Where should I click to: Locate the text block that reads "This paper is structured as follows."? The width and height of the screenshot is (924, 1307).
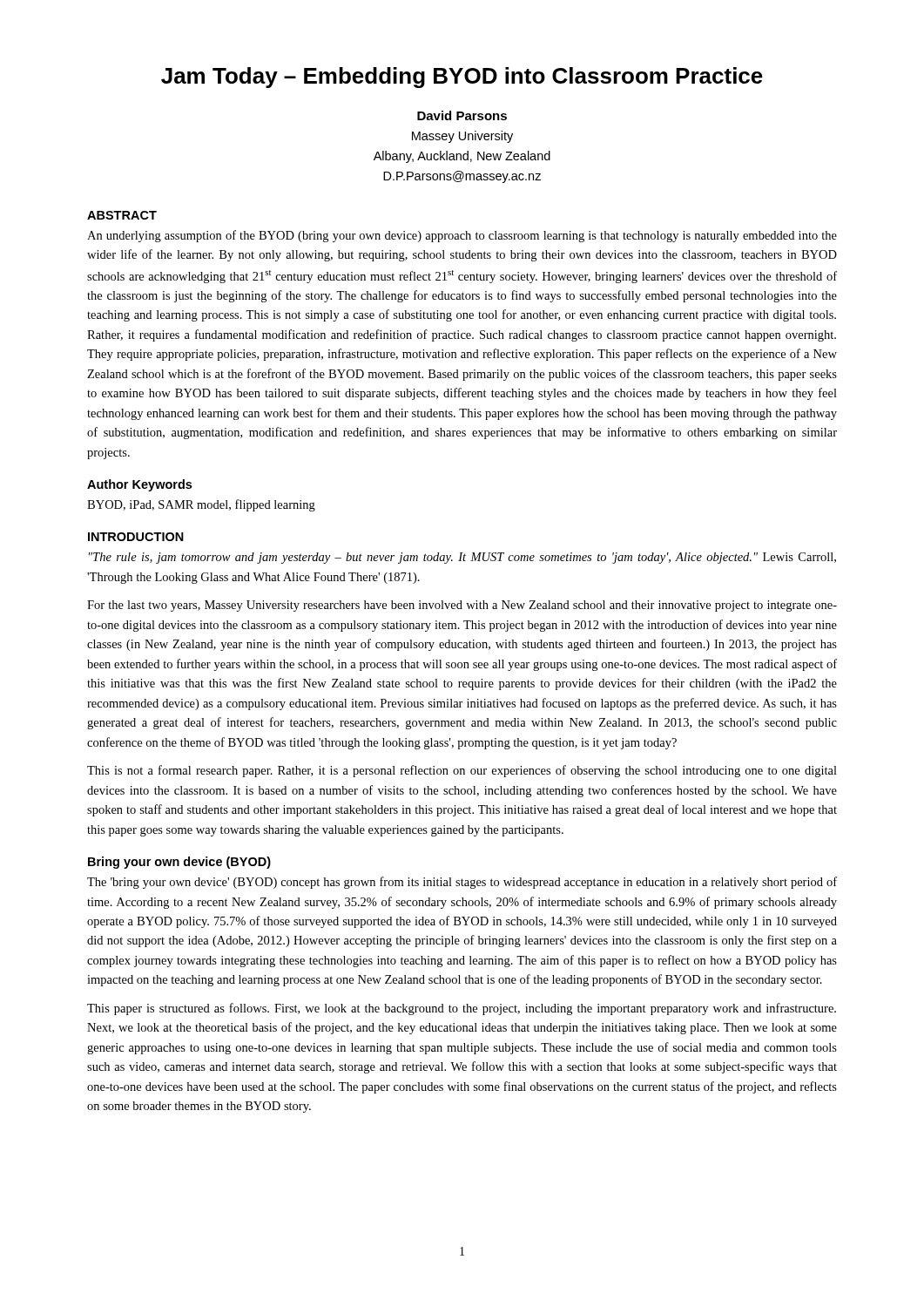(x=462, y=1057)
